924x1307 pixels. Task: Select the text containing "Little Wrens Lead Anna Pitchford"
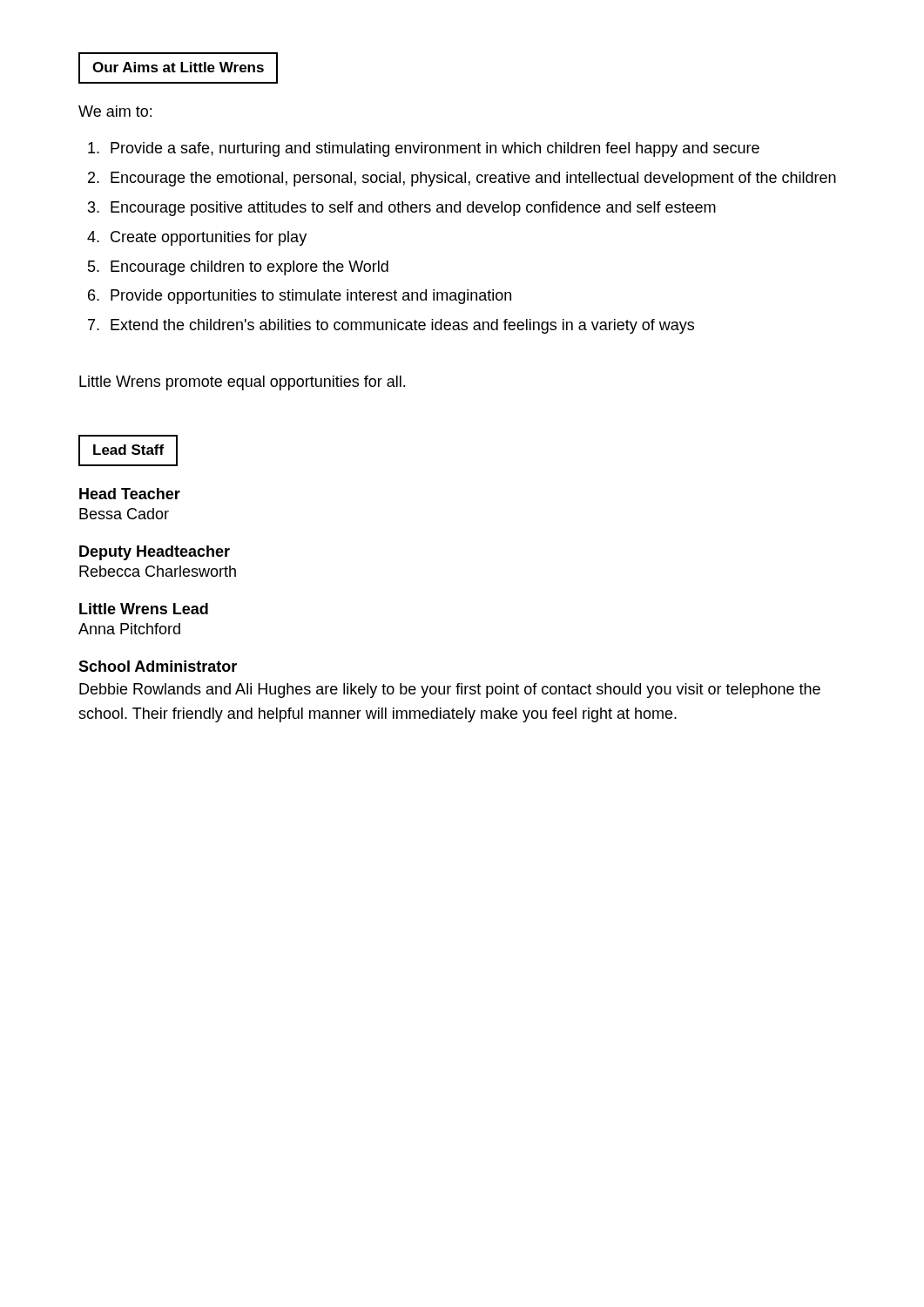point(144,609)
